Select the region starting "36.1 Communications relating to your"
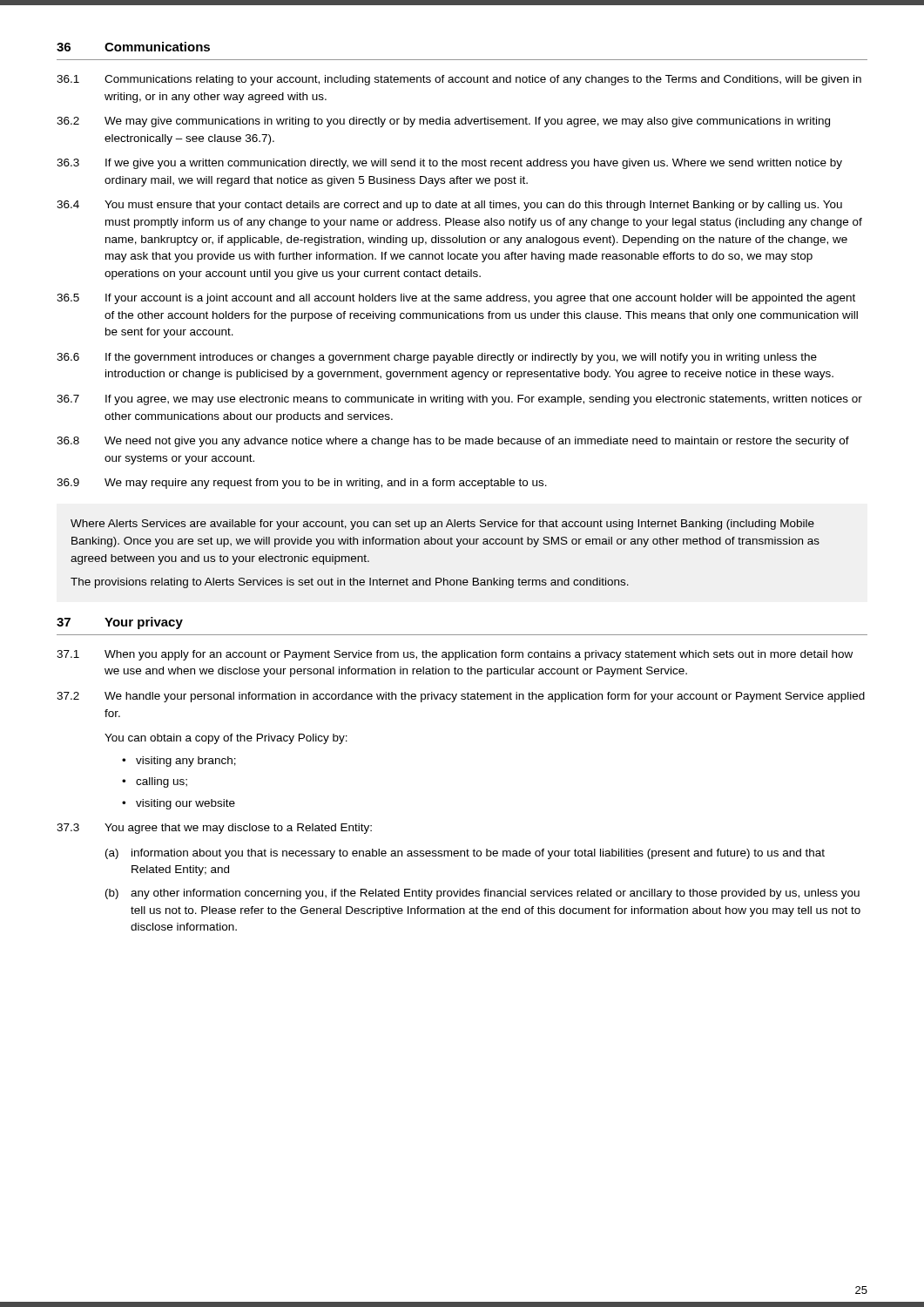 462,88
